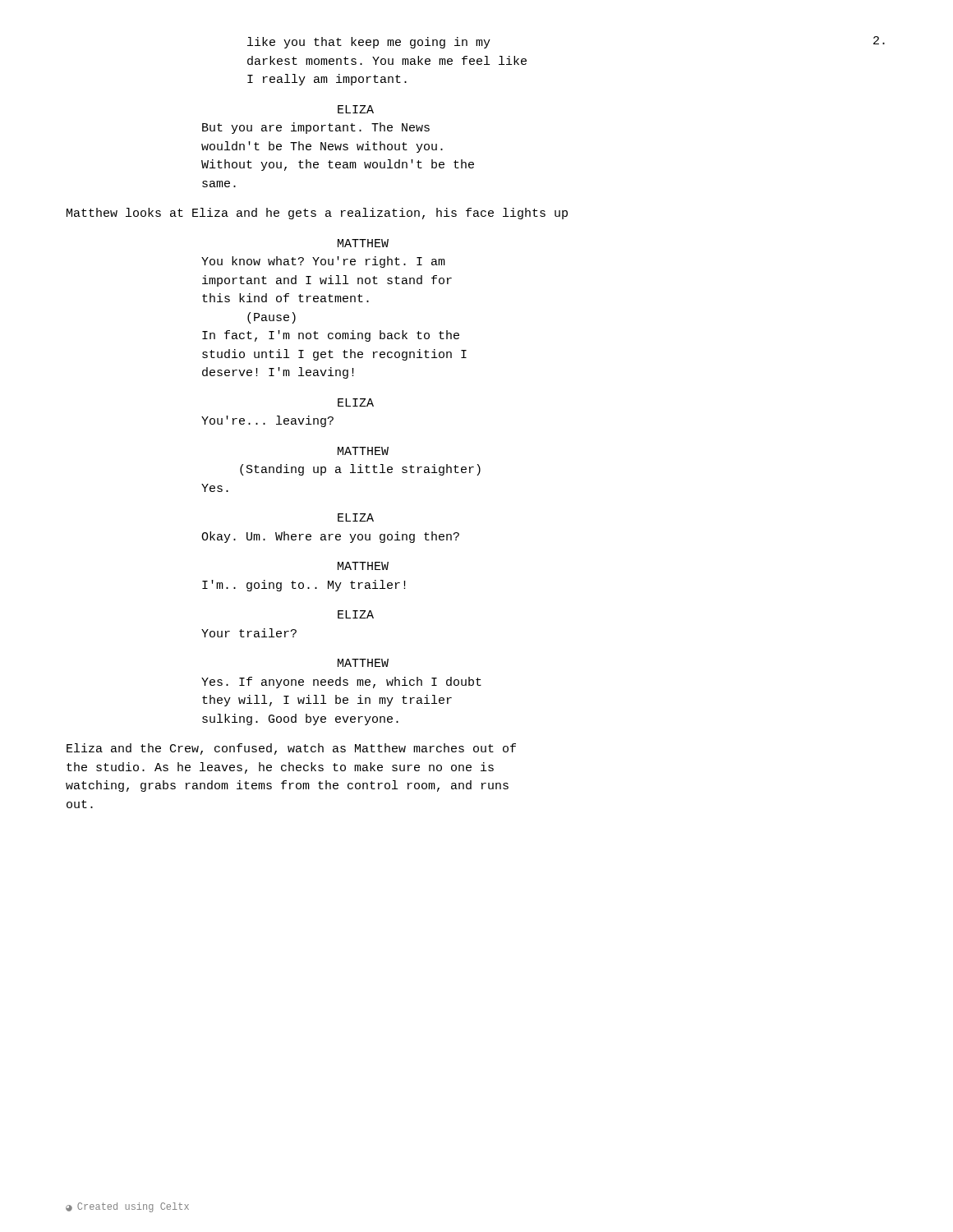Point to the block beginning "ELIZA Okay. Um. Where"
The image size is (953, 1232).
[356, 517]
